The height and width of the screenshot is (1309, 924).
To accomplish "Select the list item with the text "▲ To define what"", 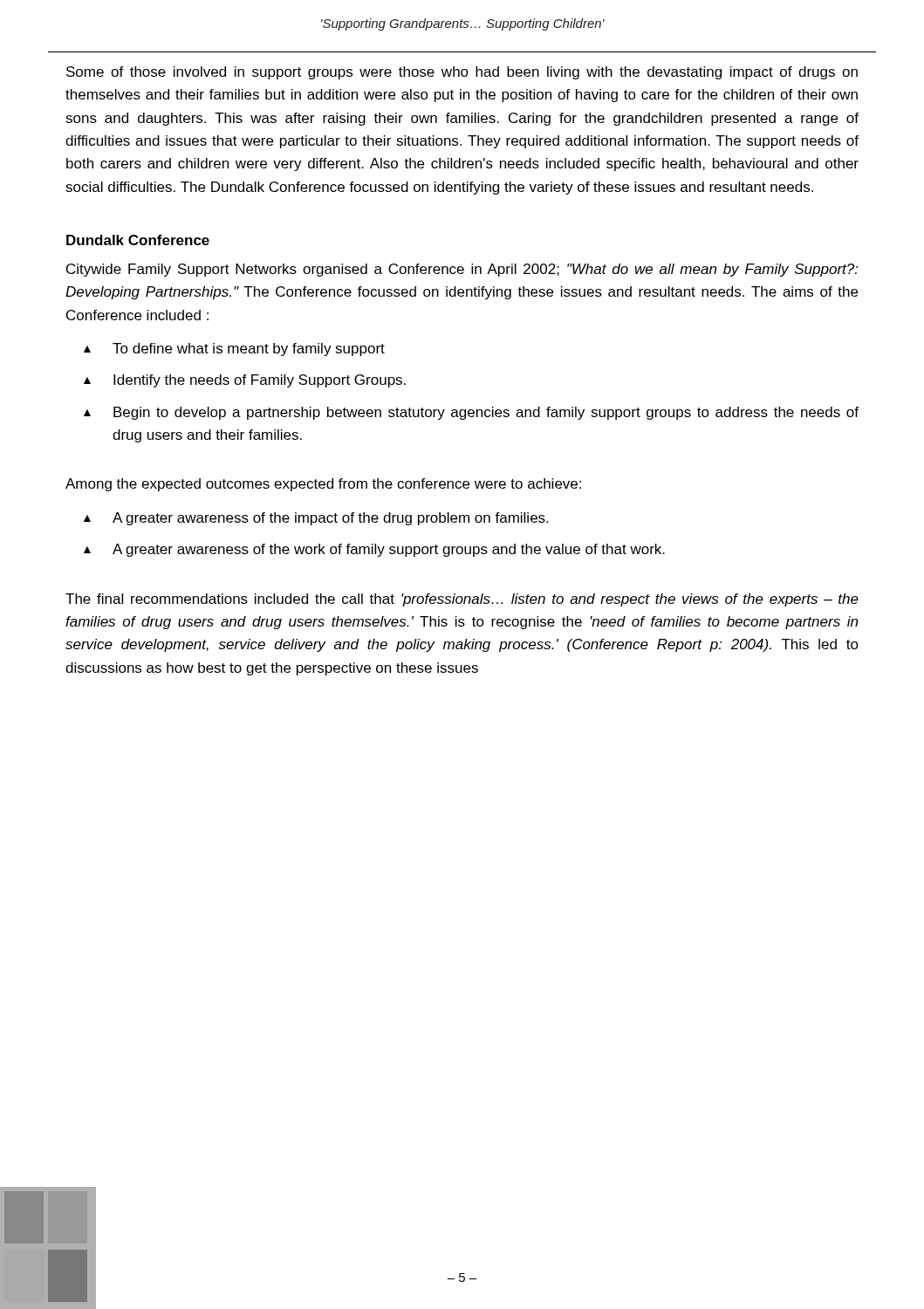I will (x=234, y=350).
